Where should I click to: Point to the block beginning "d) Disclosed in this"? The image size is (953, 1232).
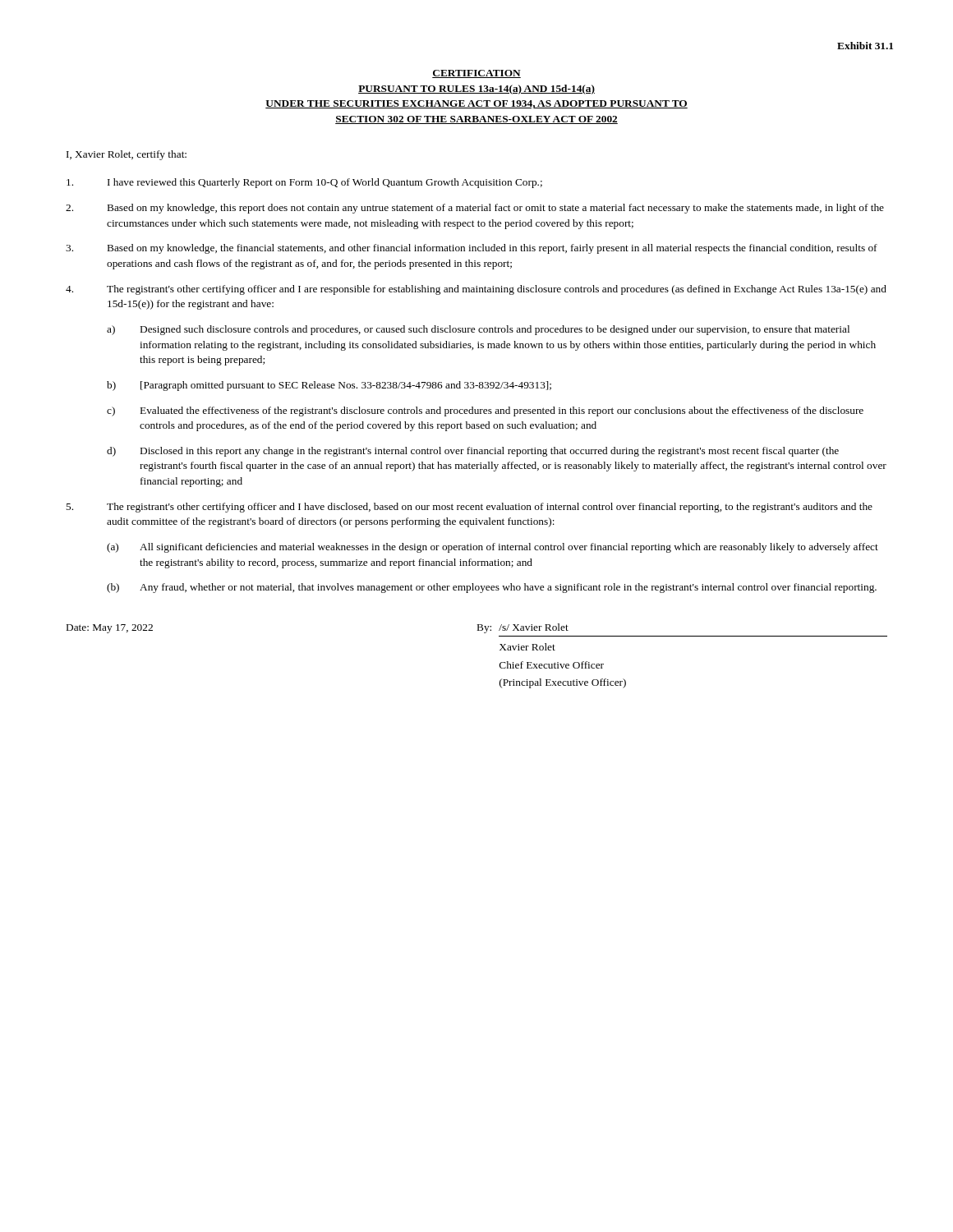(x=497, y=466)
